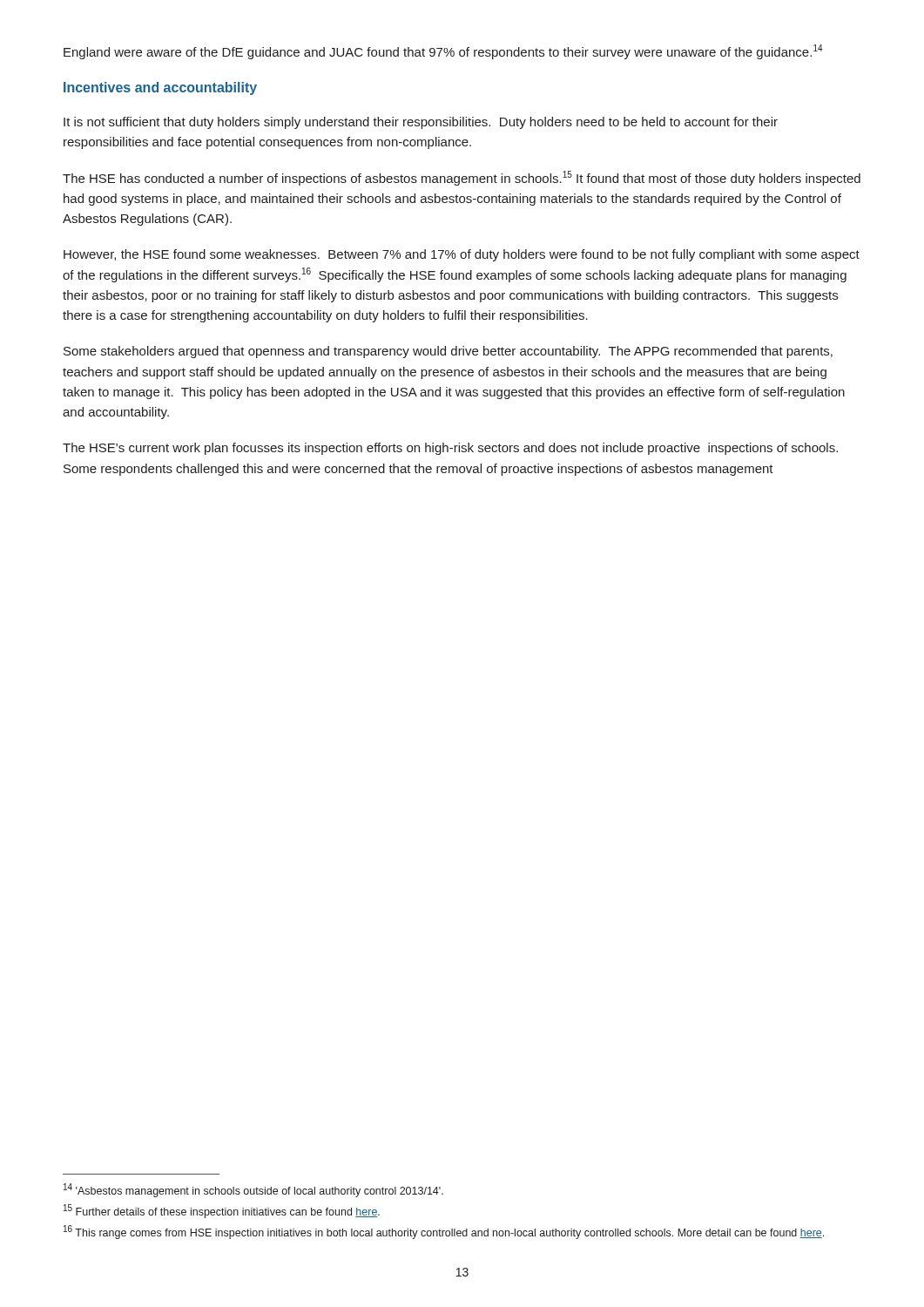Locate the block starting "16 This range comes from HSE"
The height and width of the screenshot is (1307, 924).
[462, 1233]
